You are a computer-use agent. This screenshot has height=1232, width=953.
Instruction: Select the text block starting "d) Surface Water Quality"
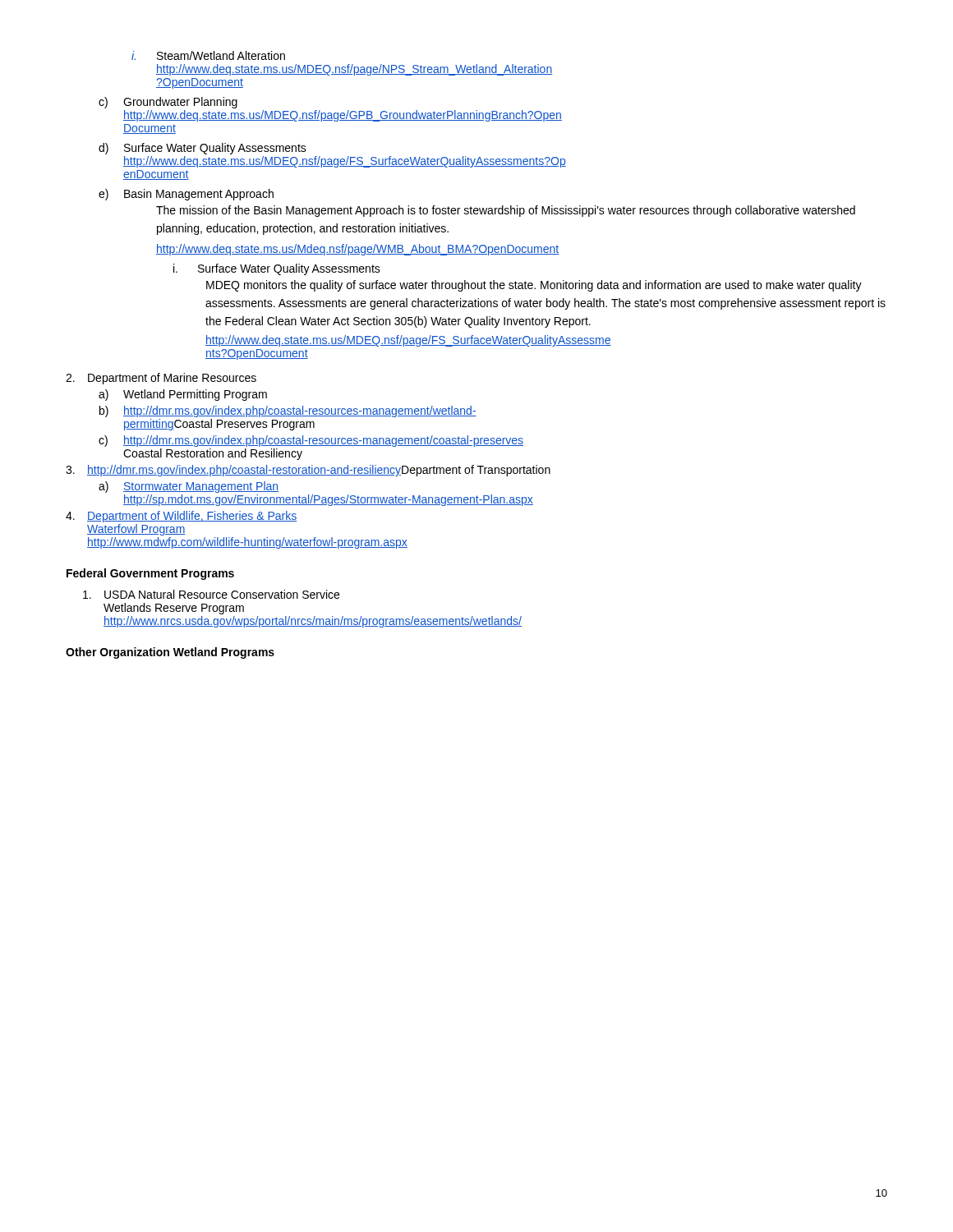tap(332, 161)
